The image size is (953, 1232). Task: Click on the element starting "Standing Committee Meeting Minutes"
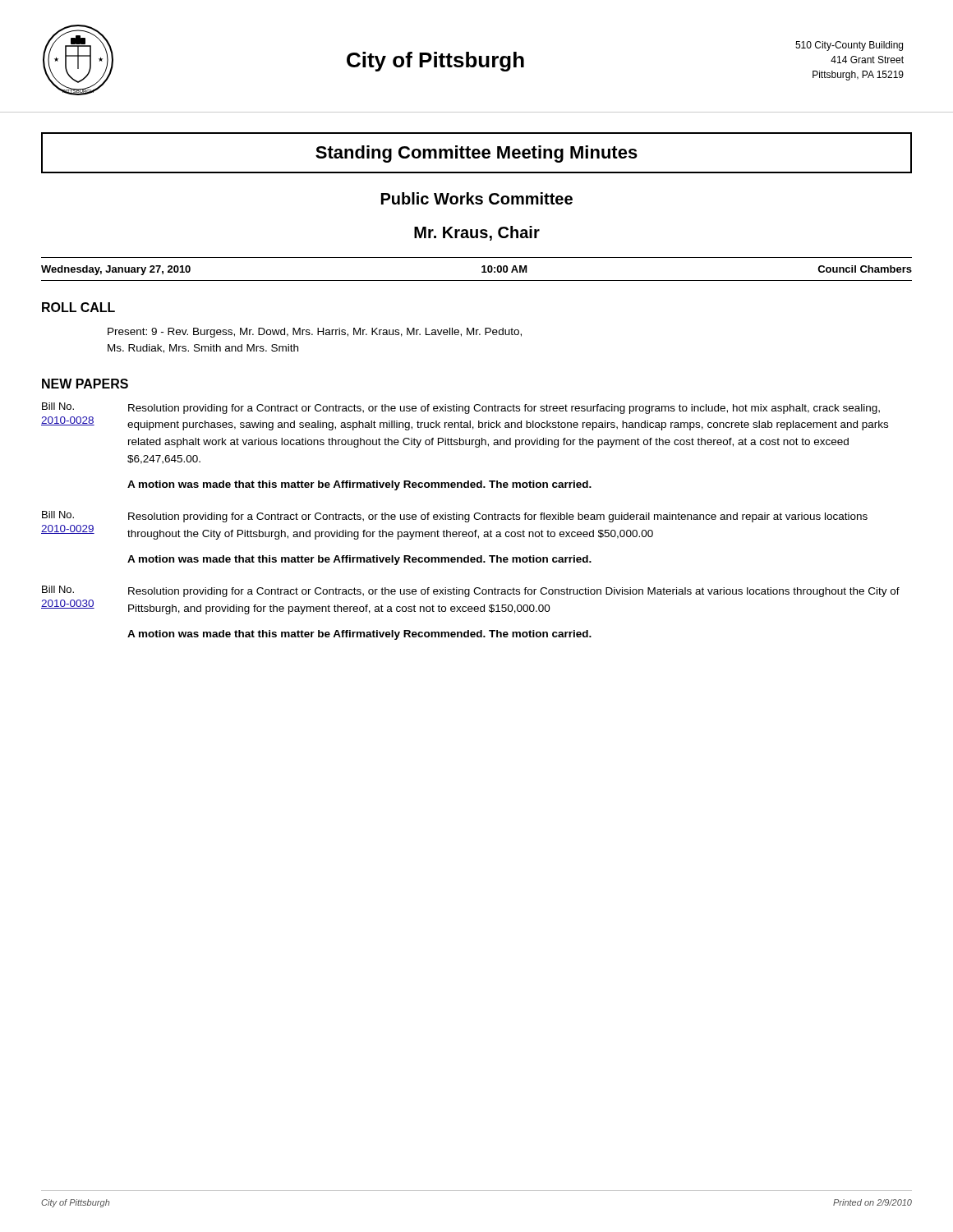pyautogui.click(x=476, y=153)
